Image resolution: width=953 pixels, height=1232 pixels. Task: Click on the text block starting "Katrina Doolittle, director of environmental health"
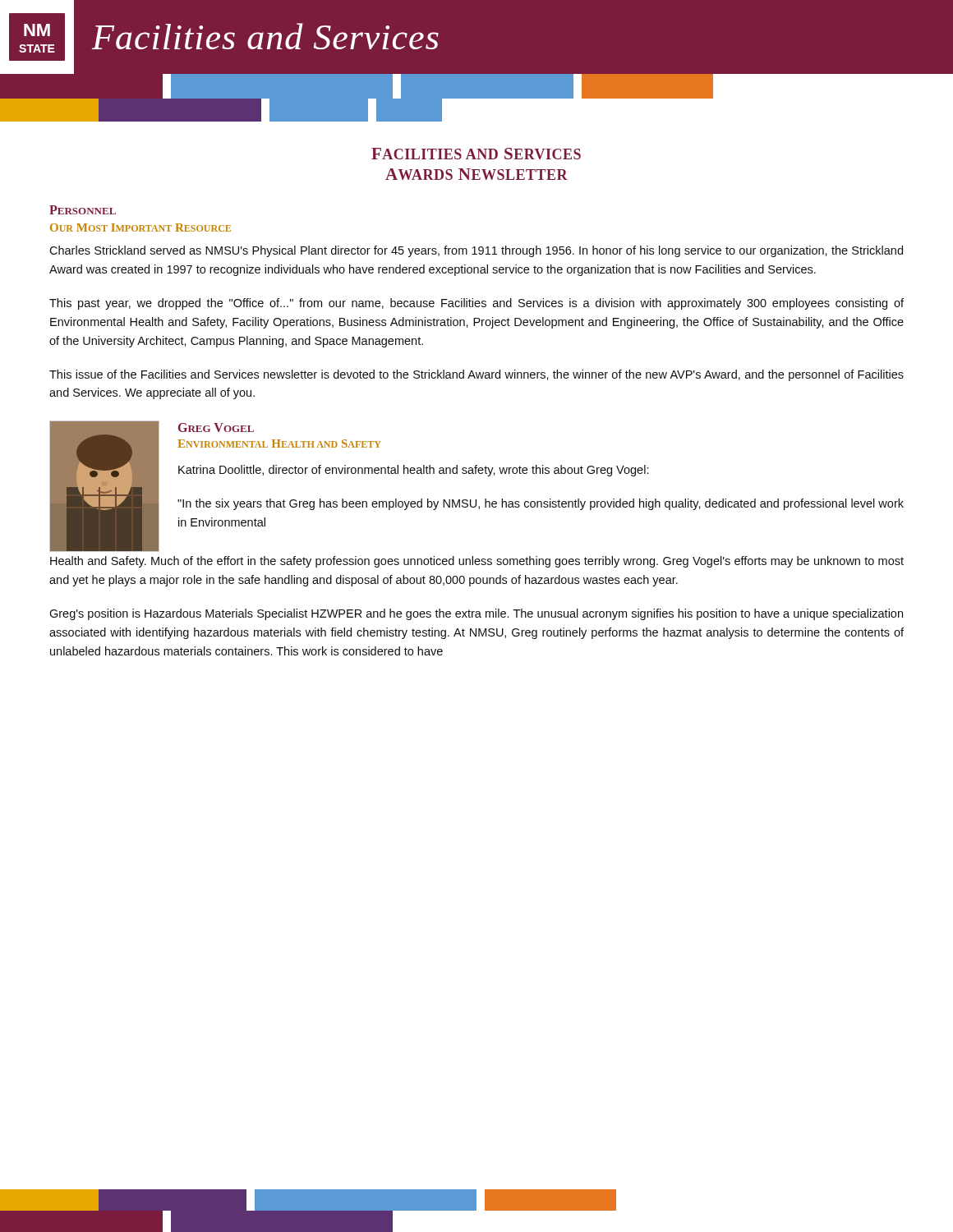click(x=413, y=470)
